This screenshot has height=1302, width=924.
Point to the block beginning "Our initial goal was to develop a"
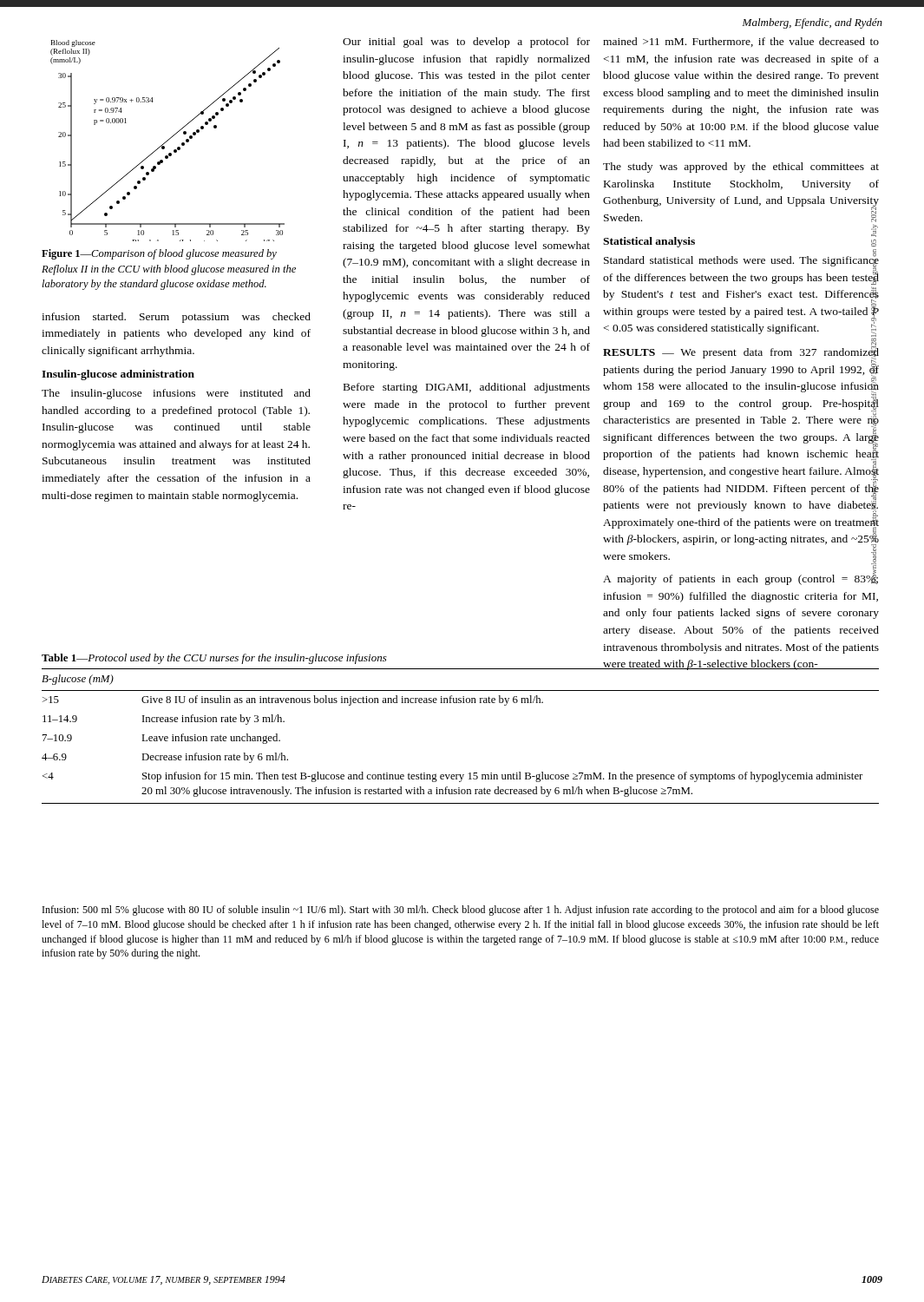(x=466, y=274)
